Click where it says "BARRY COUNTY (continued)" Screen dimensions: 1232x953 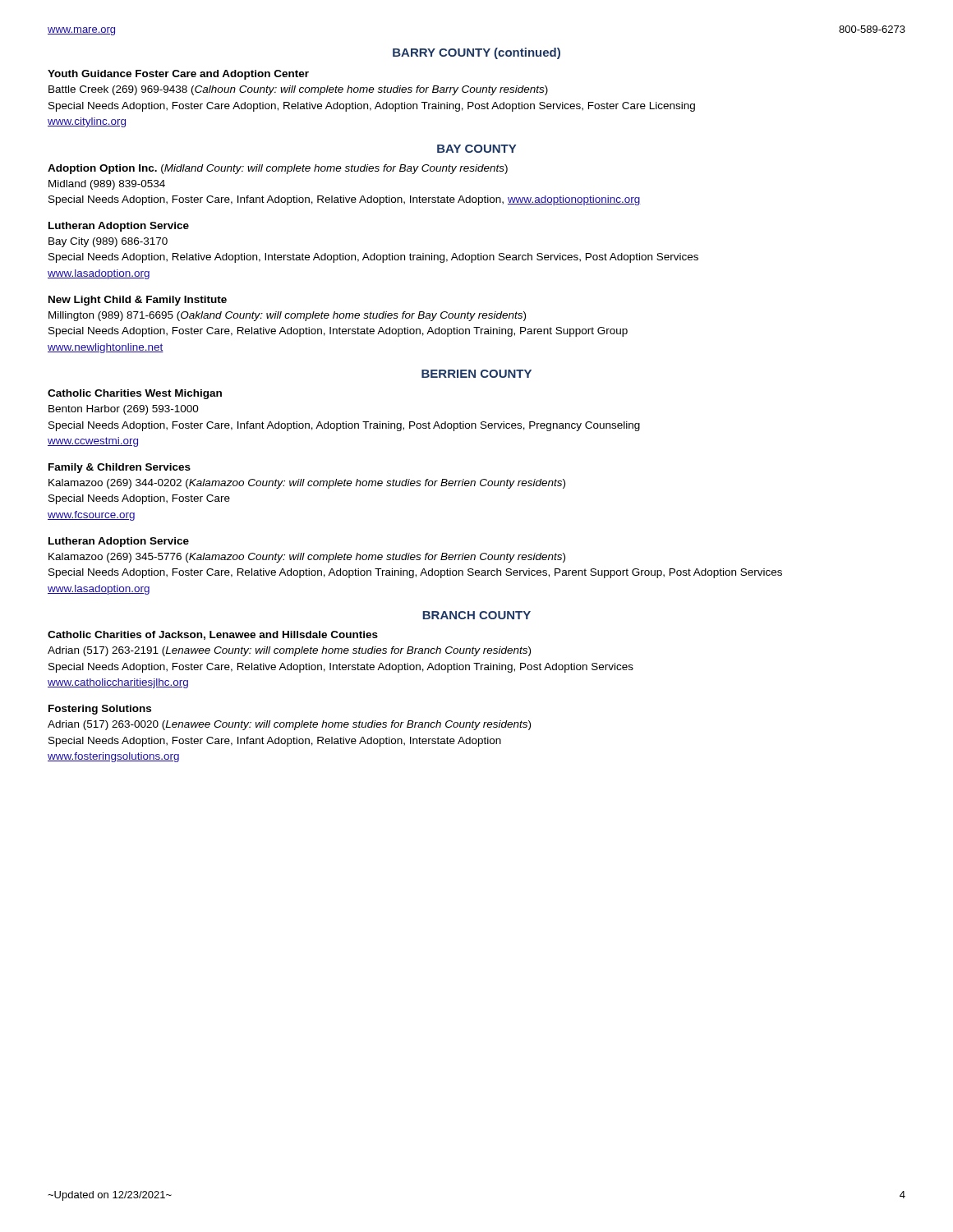pos(476,52)
